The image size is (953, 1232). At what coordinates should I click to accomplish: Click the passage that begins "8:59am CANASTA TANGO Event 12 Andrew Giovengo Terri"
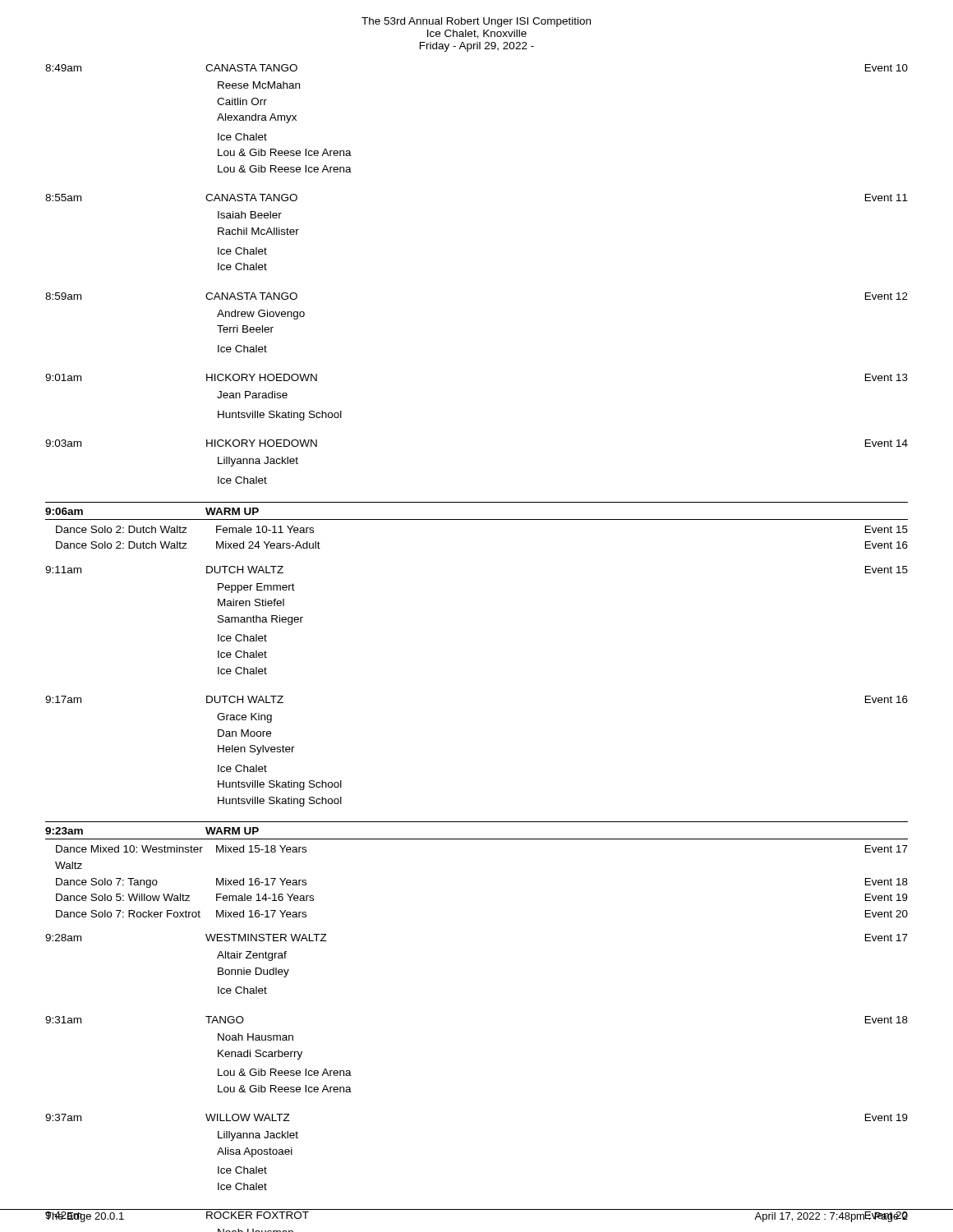(x=64, y=296)
